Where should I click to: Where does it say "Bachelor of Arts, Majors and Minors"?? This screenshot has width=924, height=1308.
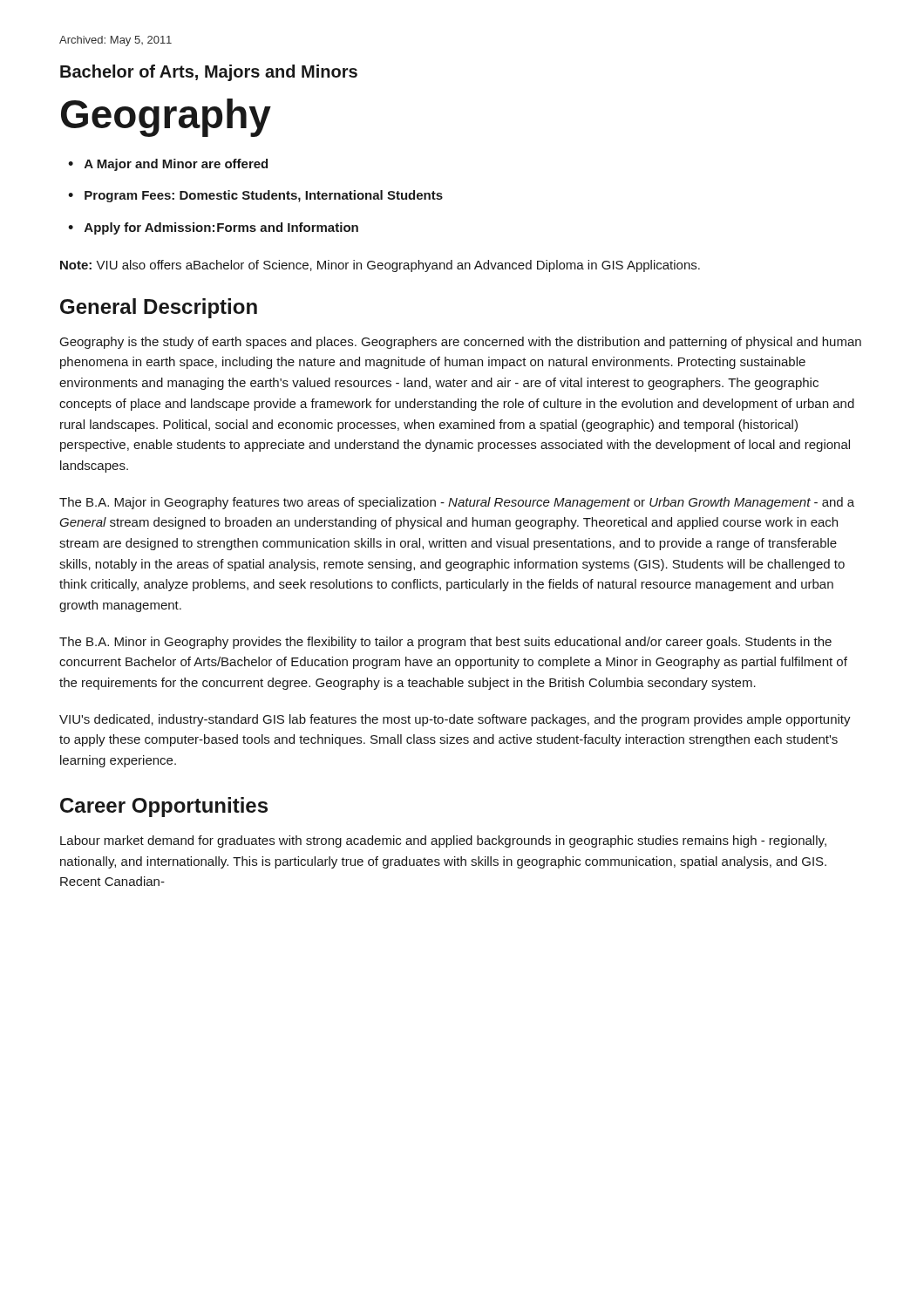[209, 71]
